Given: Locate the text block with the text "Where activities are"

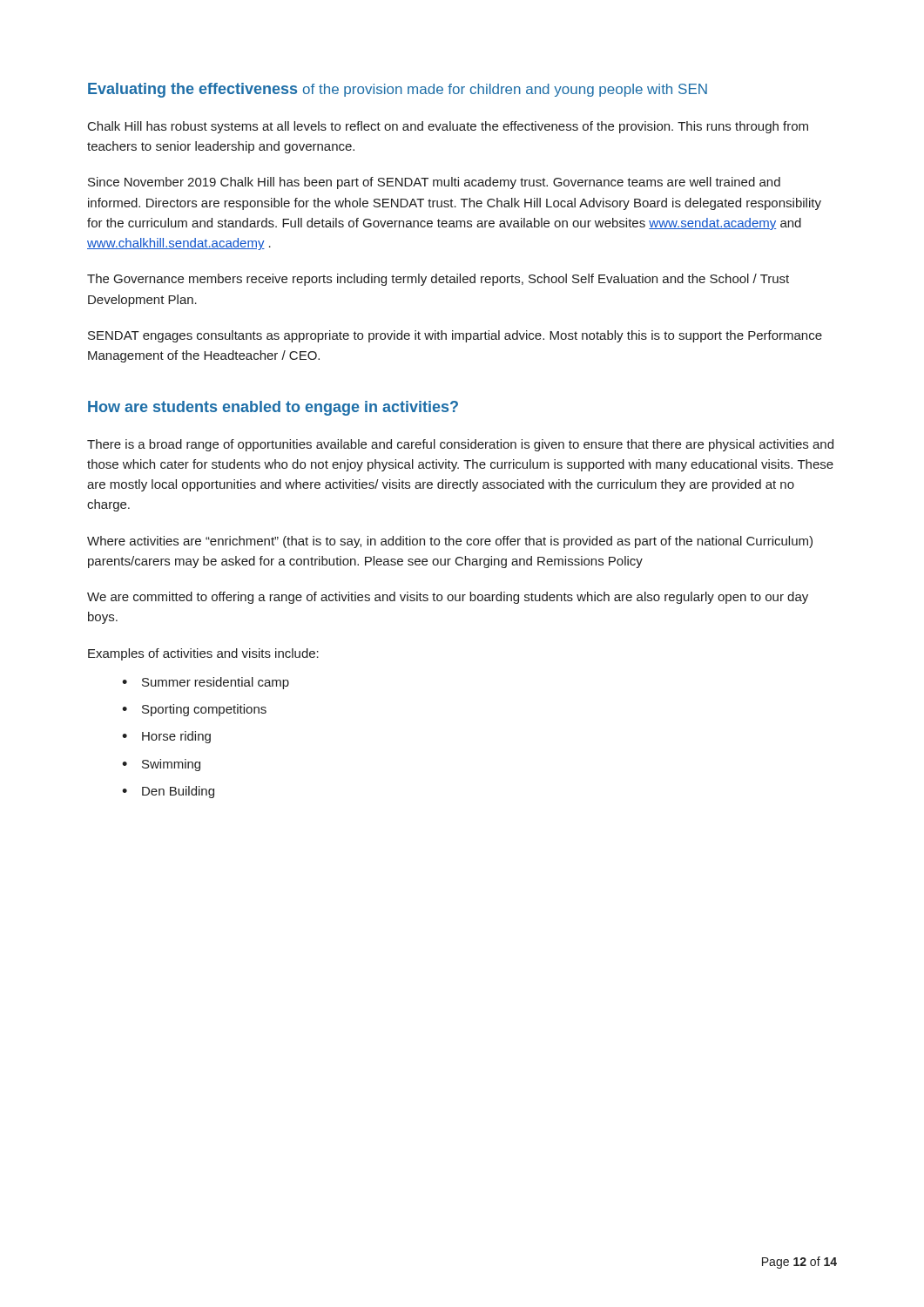Looking at the screenshot, I should click(x=450, y=551).
